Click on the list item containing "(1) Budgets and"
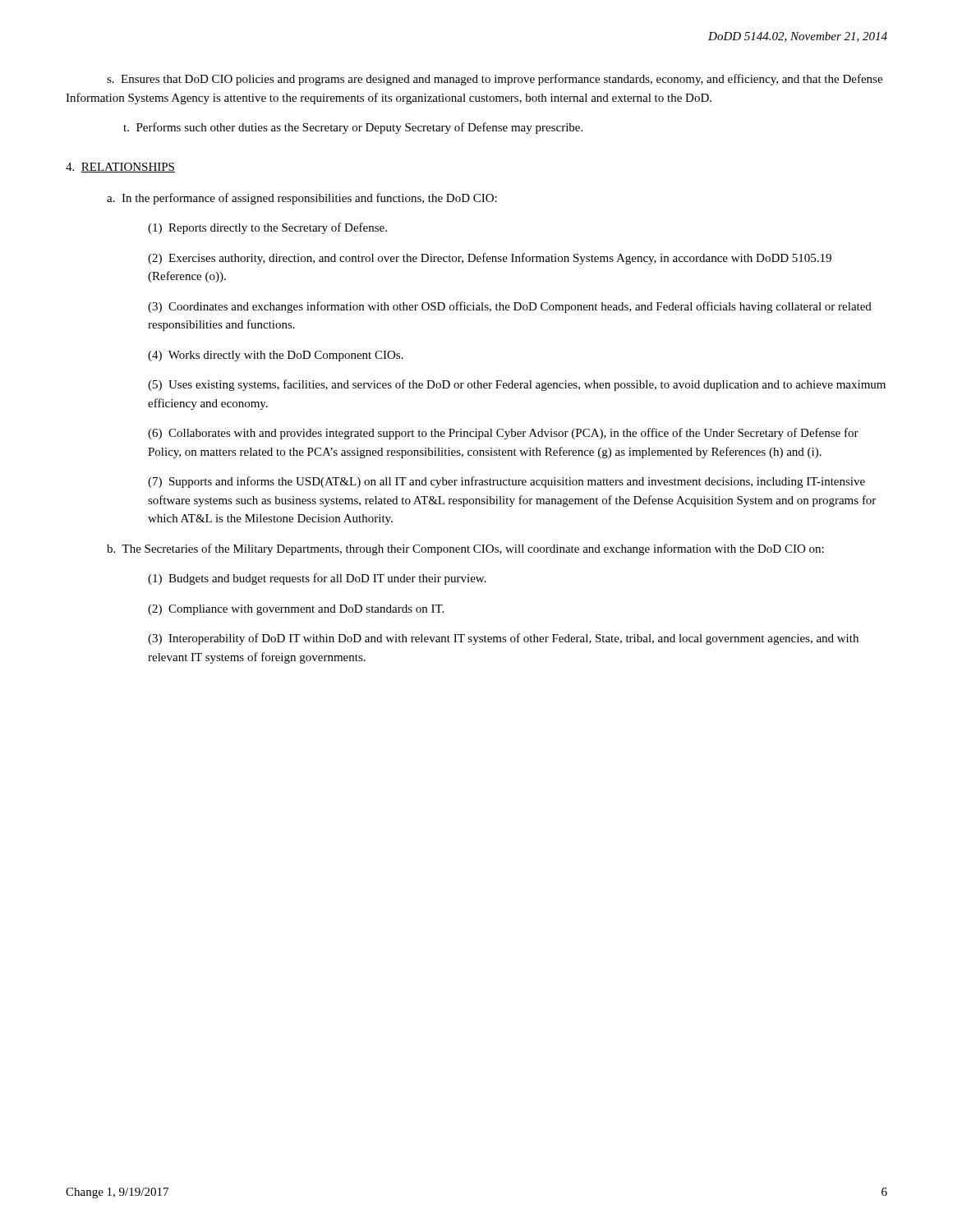The height and width of the screenshot is (1232, 953). [317, 578]
